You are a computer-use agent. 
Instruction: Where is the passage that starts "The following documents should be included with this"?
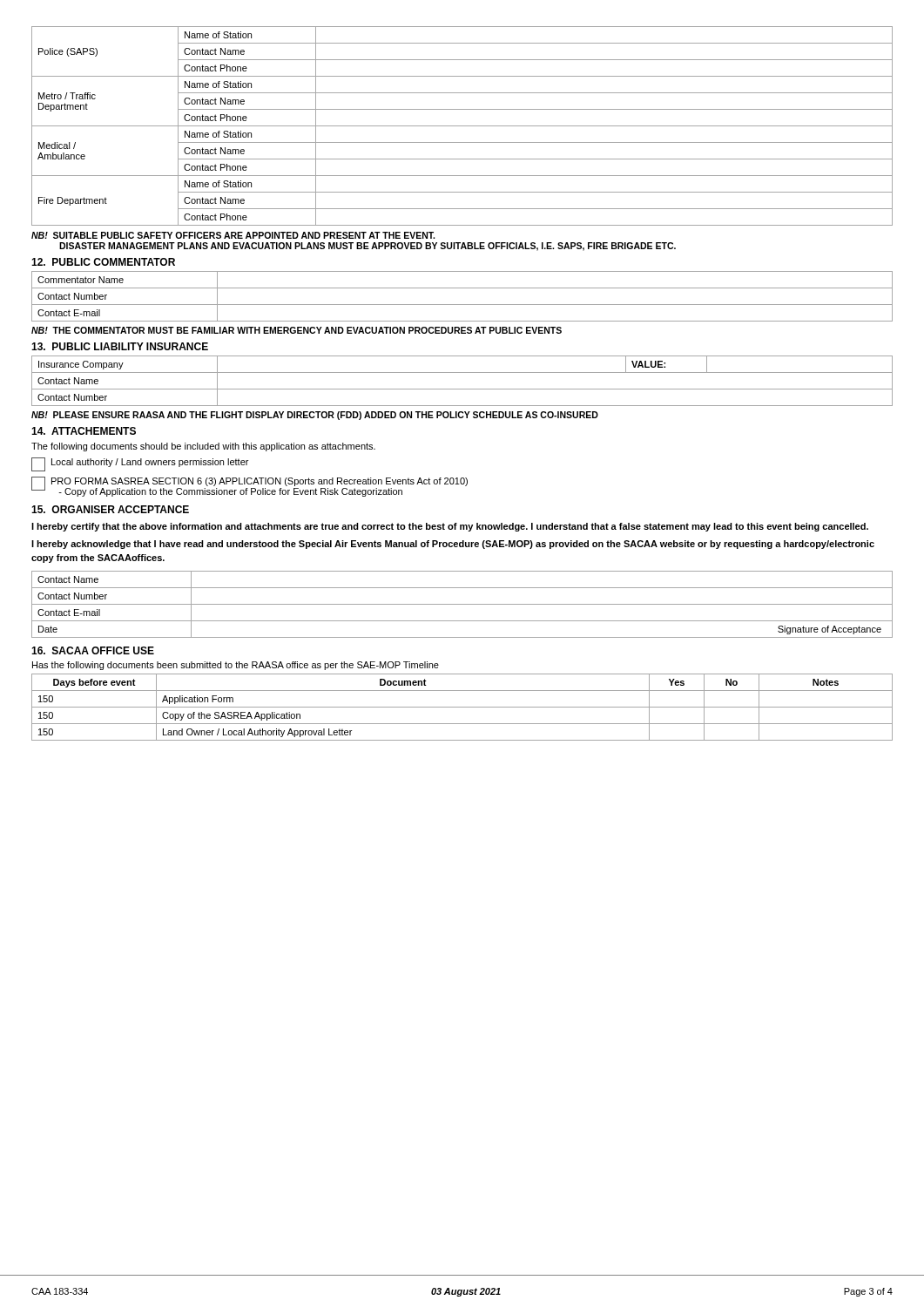coord(204,446)
